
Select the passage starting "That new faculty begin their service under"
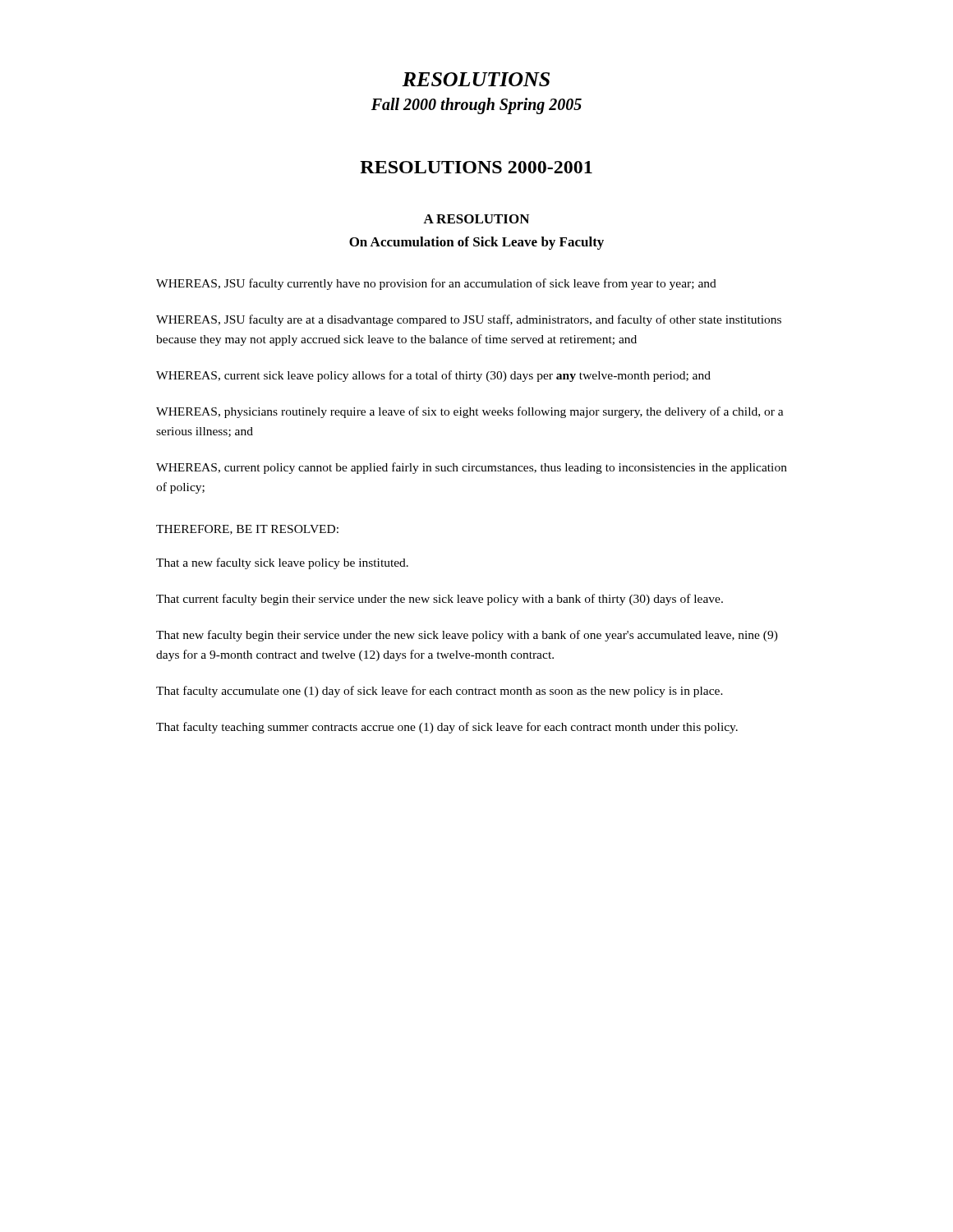point(467,644)
